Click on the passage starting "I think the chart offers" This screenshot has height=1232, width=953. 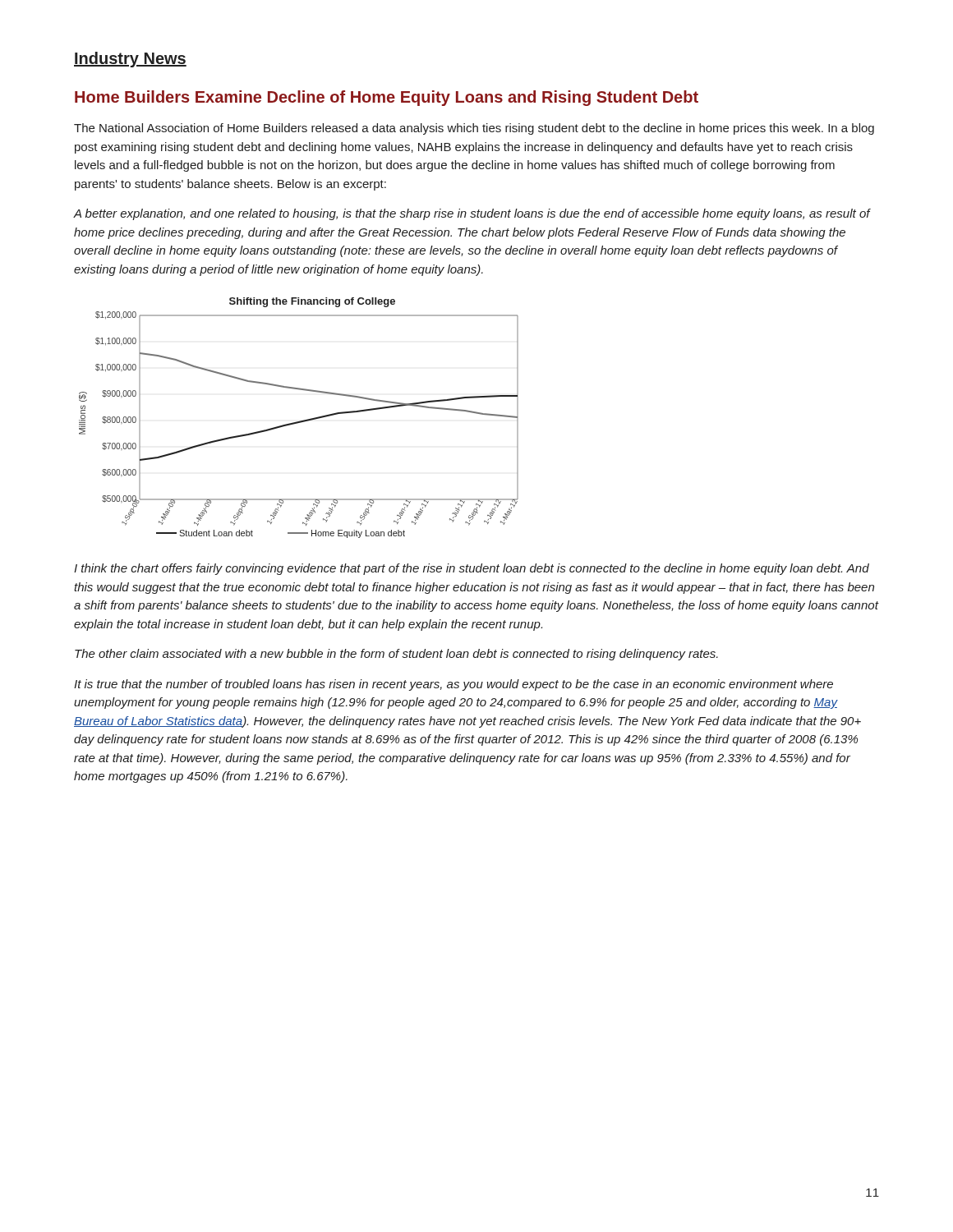pos(476,596)
